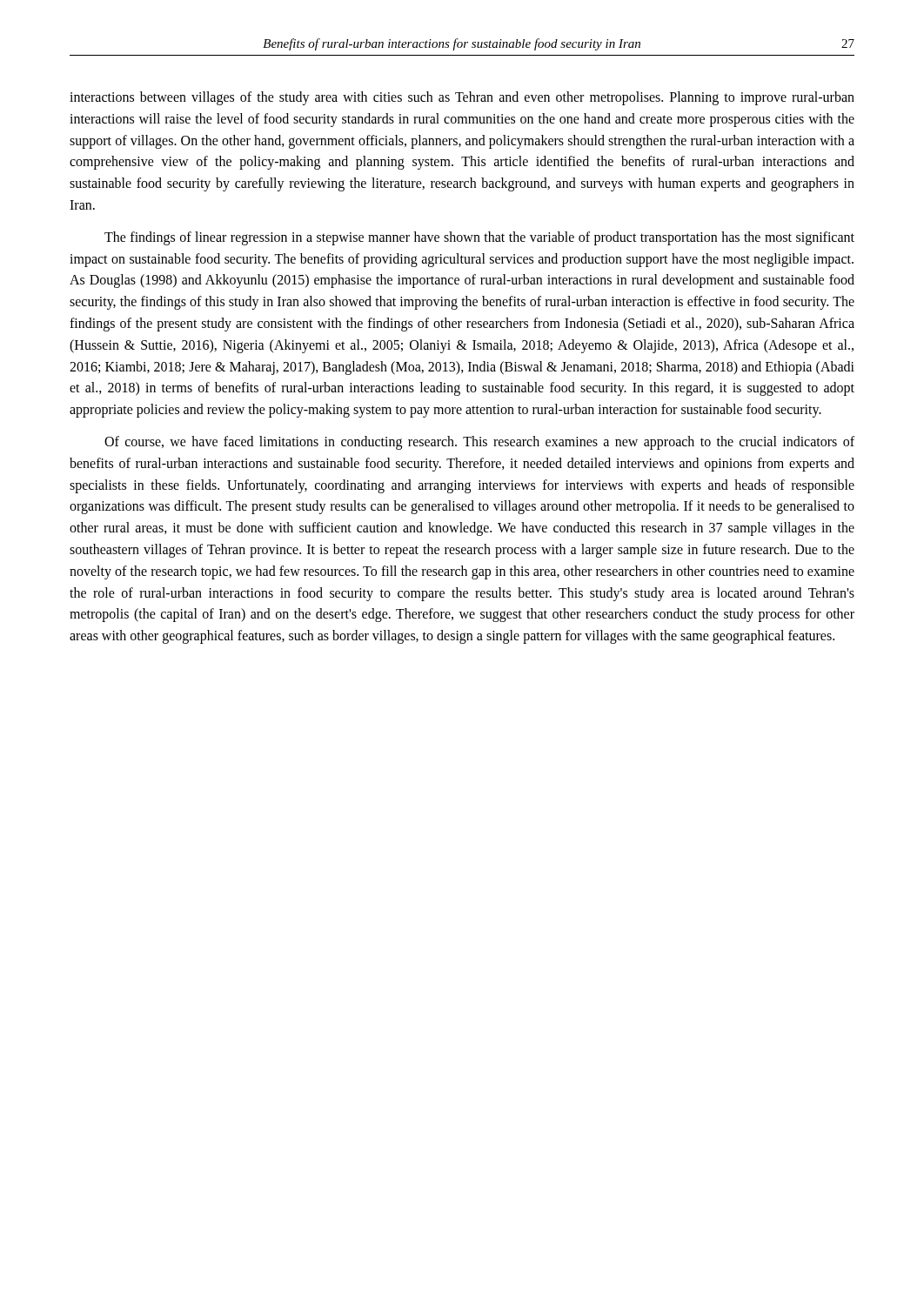Point to the text block starting "Of course, we"

pos(462,539)
